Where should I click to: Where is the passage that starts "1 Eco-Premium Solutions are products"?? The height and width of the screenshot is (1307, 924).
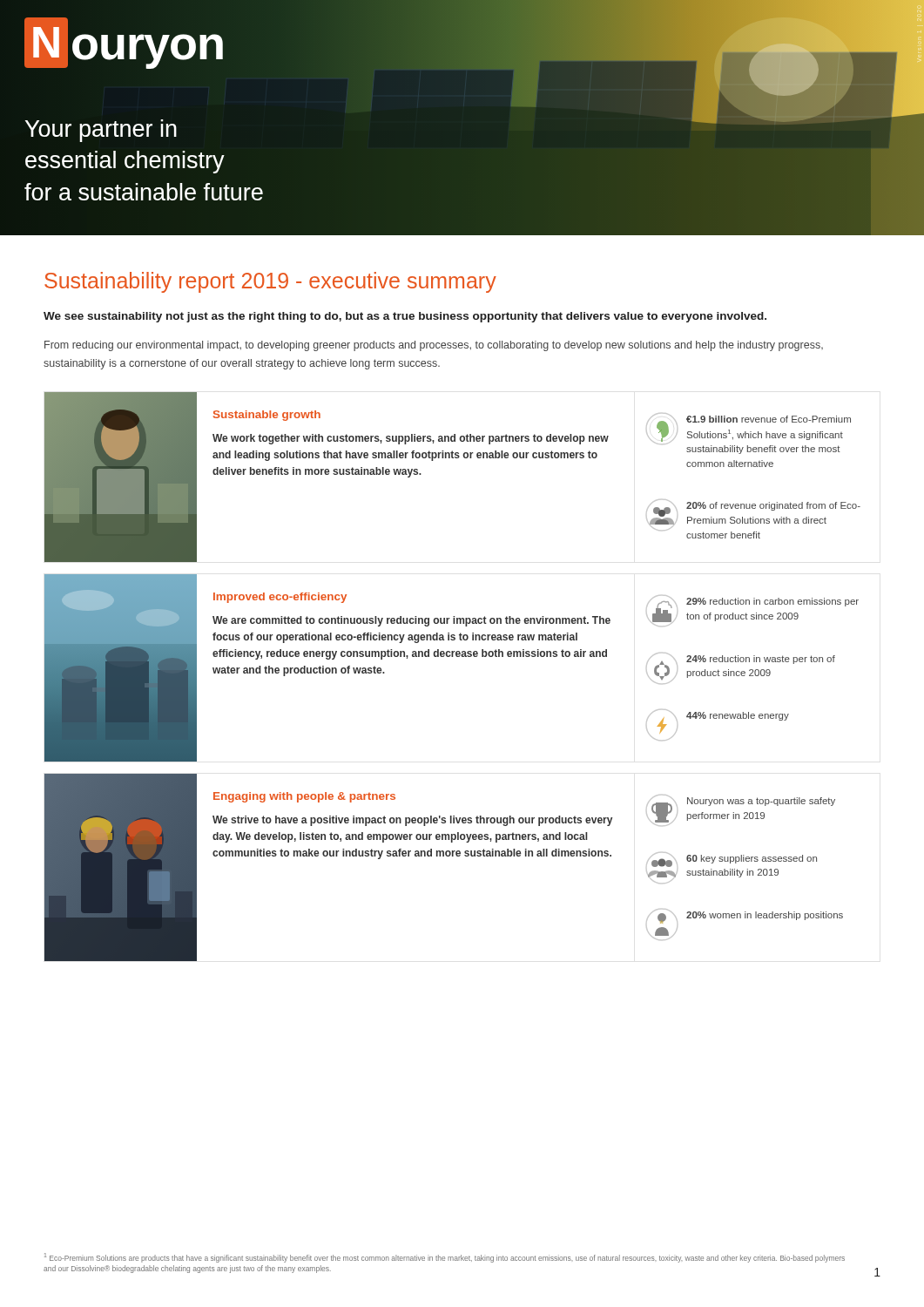coord(444,1262)
